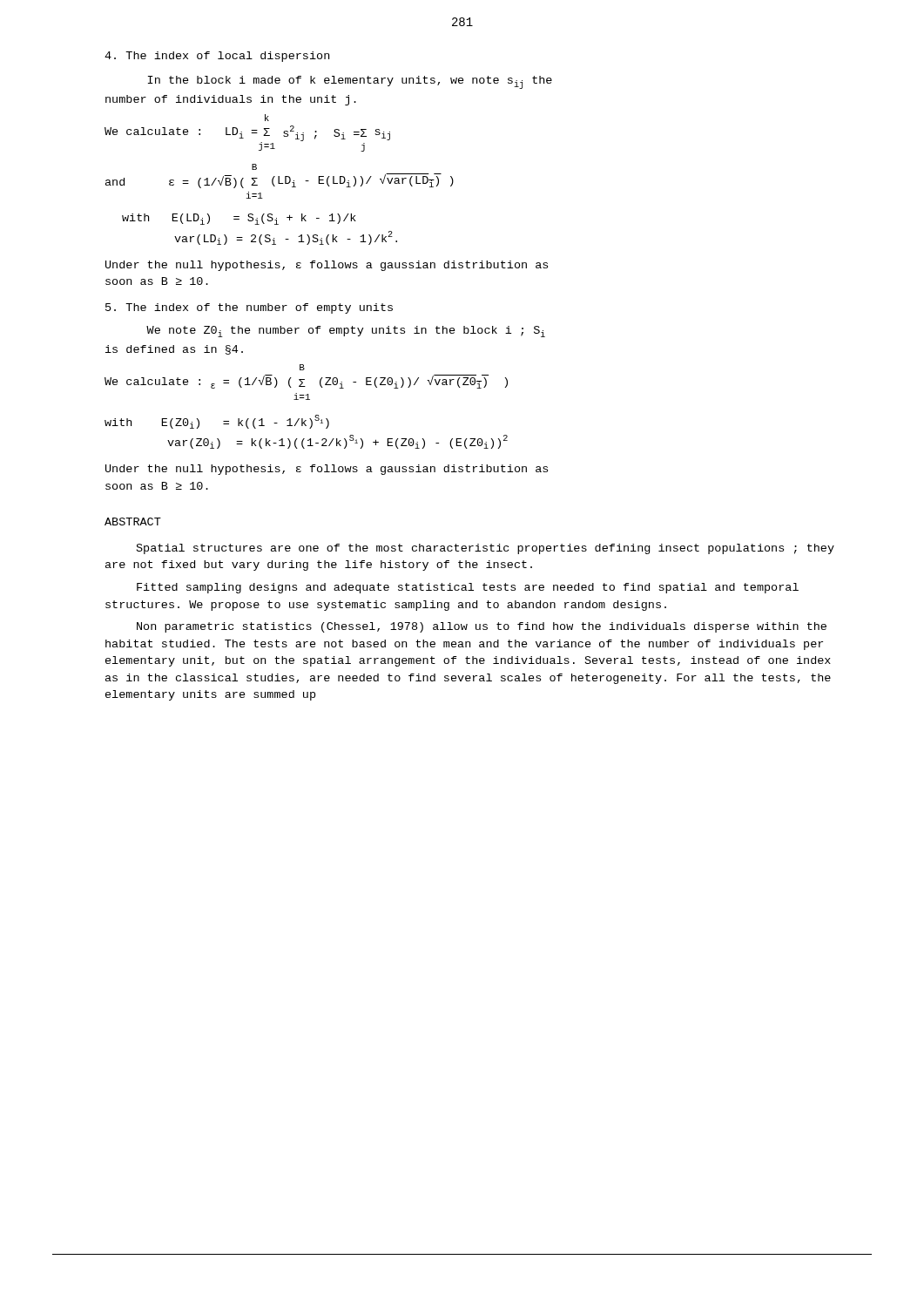Click the section header that begins "5. The index of"

(249, 308)
